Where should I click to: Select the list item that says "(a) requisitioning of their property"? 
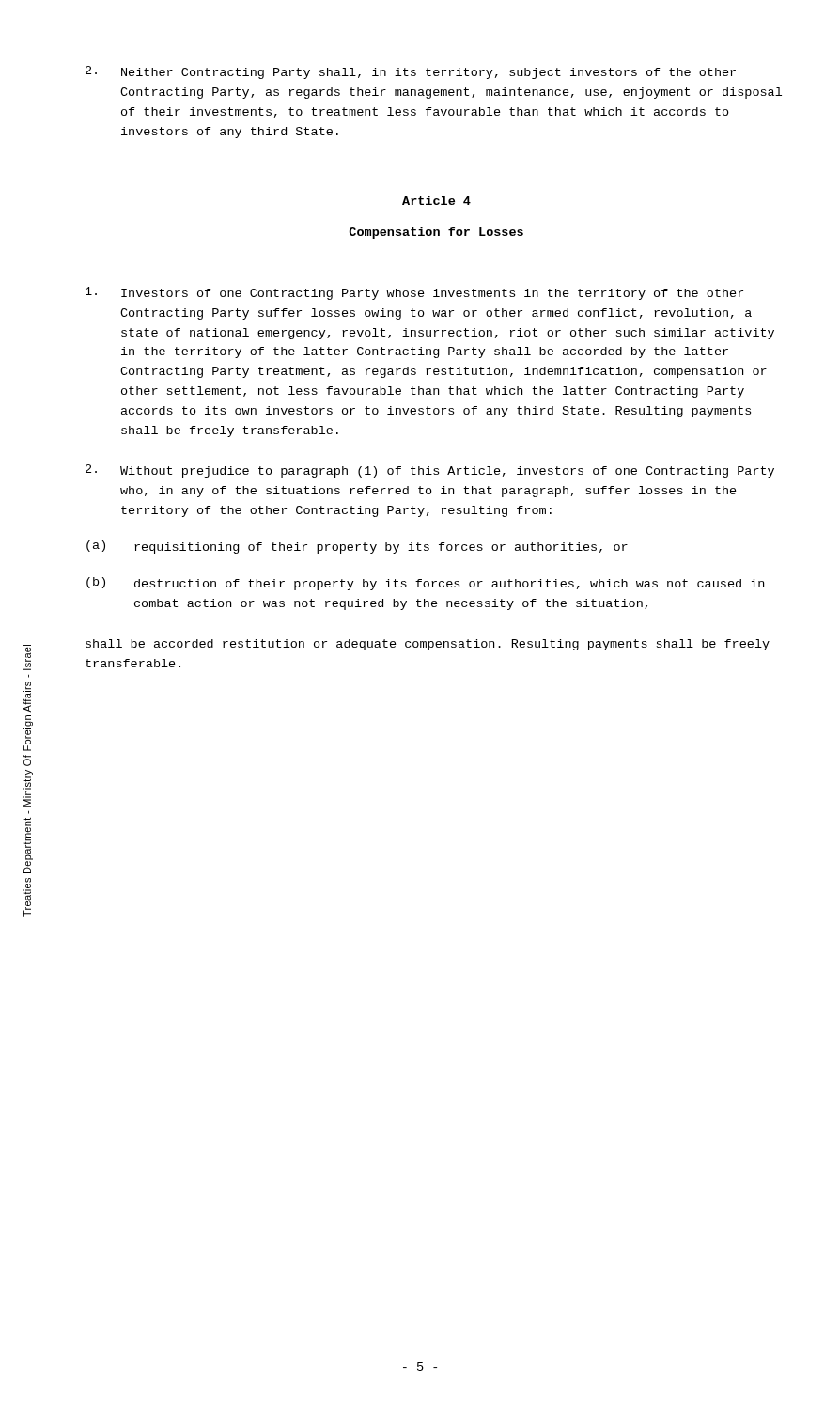(436, 548)
